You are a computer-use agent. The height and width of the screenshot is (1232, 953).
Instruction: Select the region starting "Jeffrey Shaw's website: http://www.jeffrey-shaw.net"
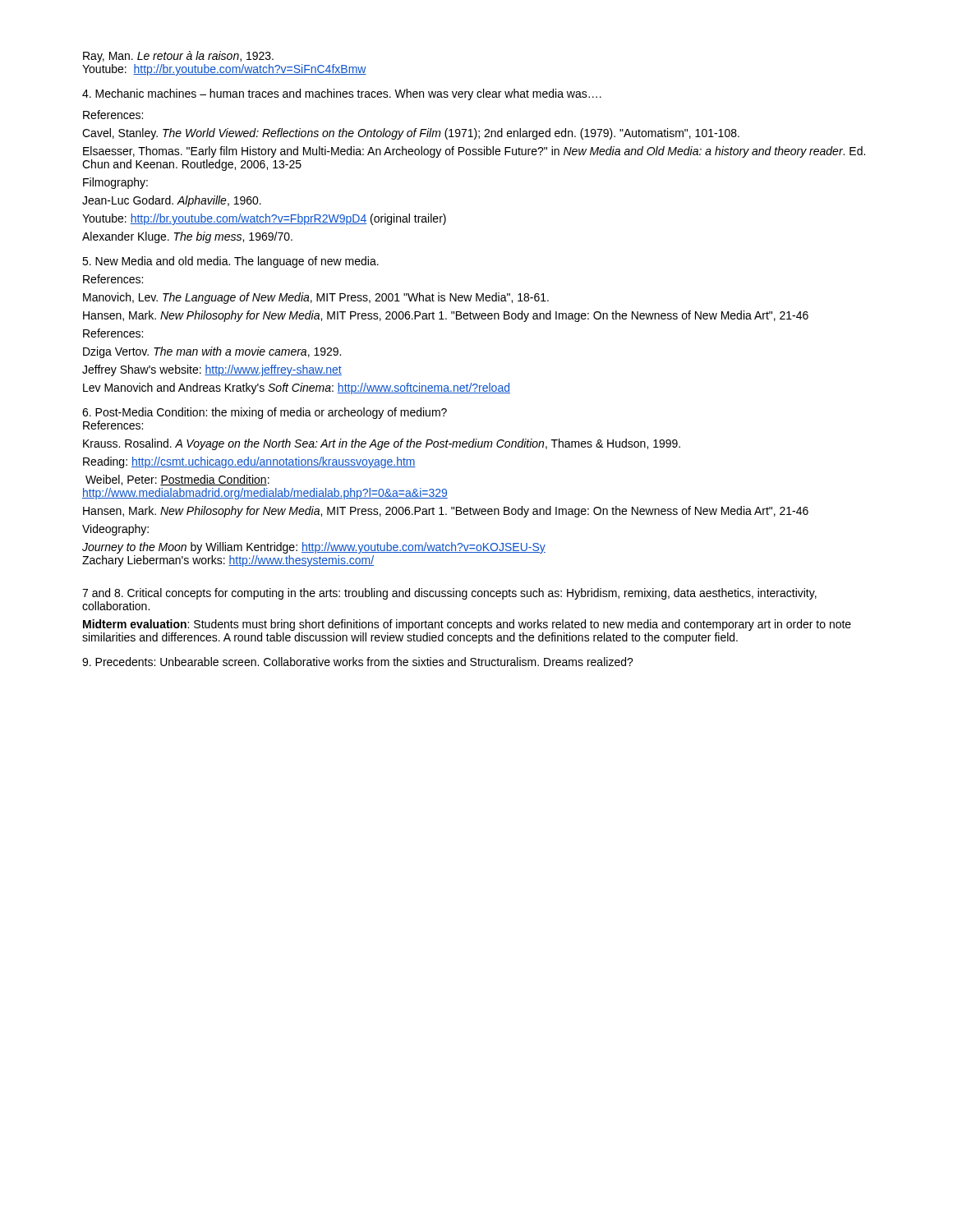(212, 370)
